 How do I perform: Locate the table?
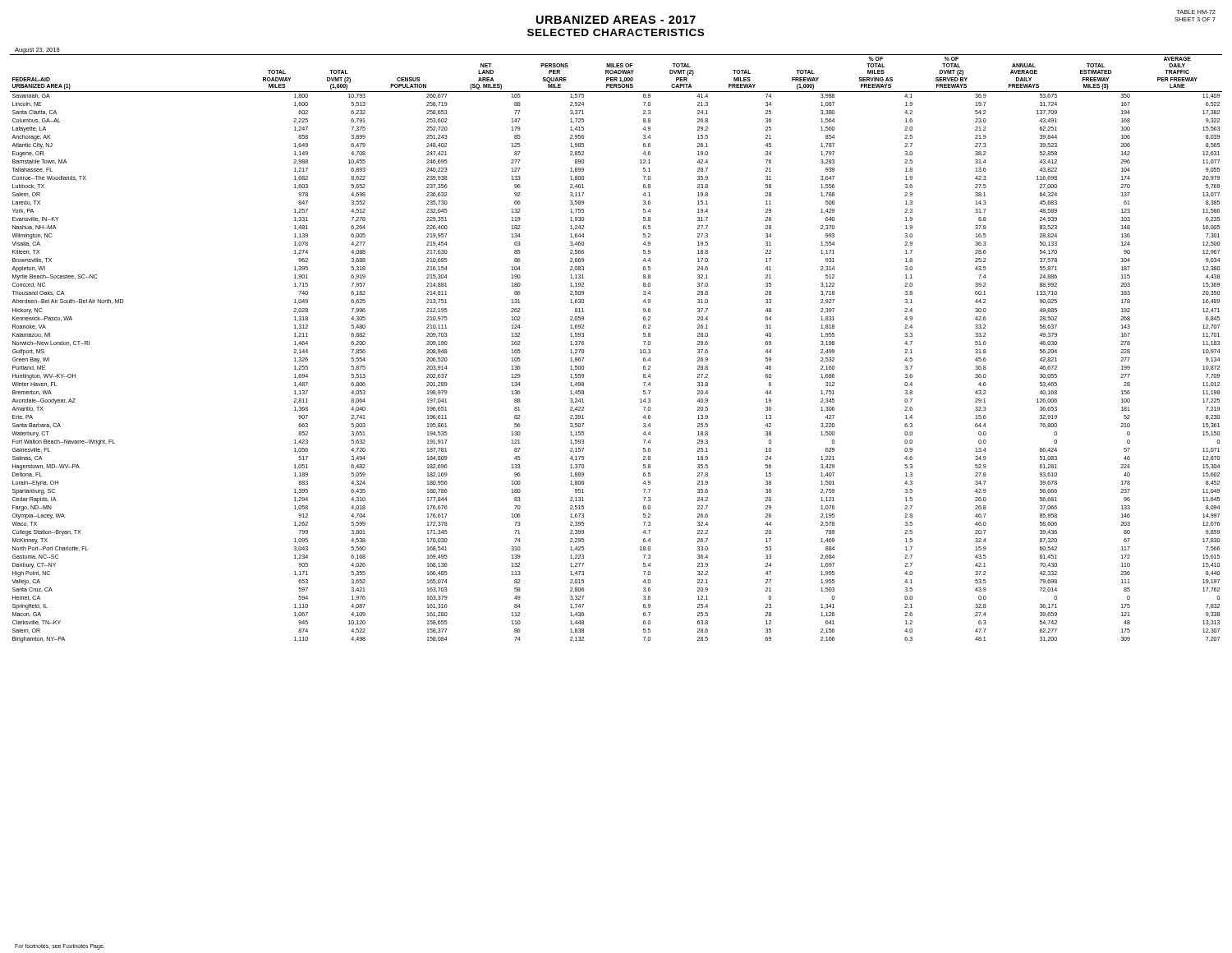[x=616, y=496]
